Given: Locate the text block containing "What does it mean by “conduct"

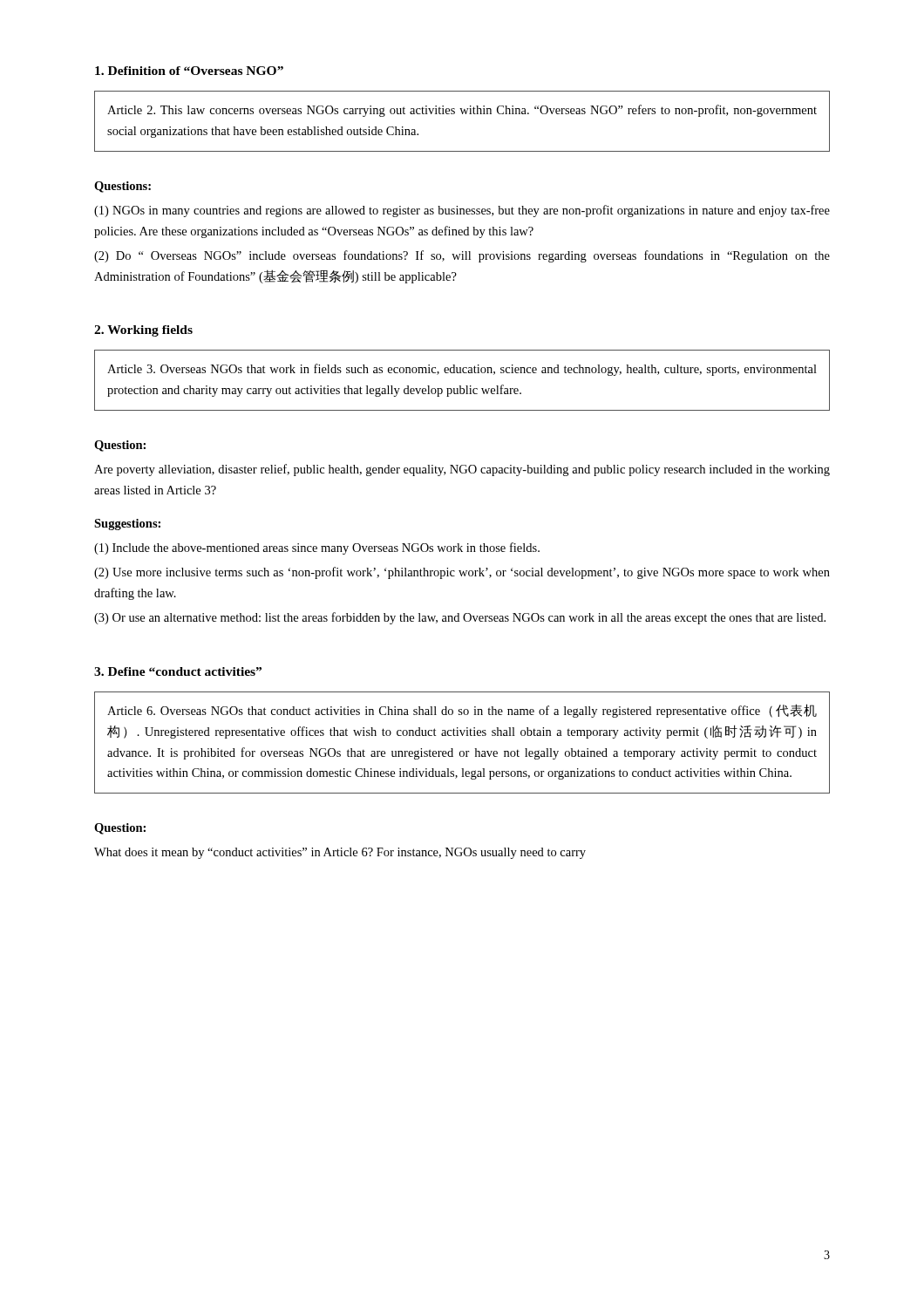Looking at the screenshot, I should [340, 852].
